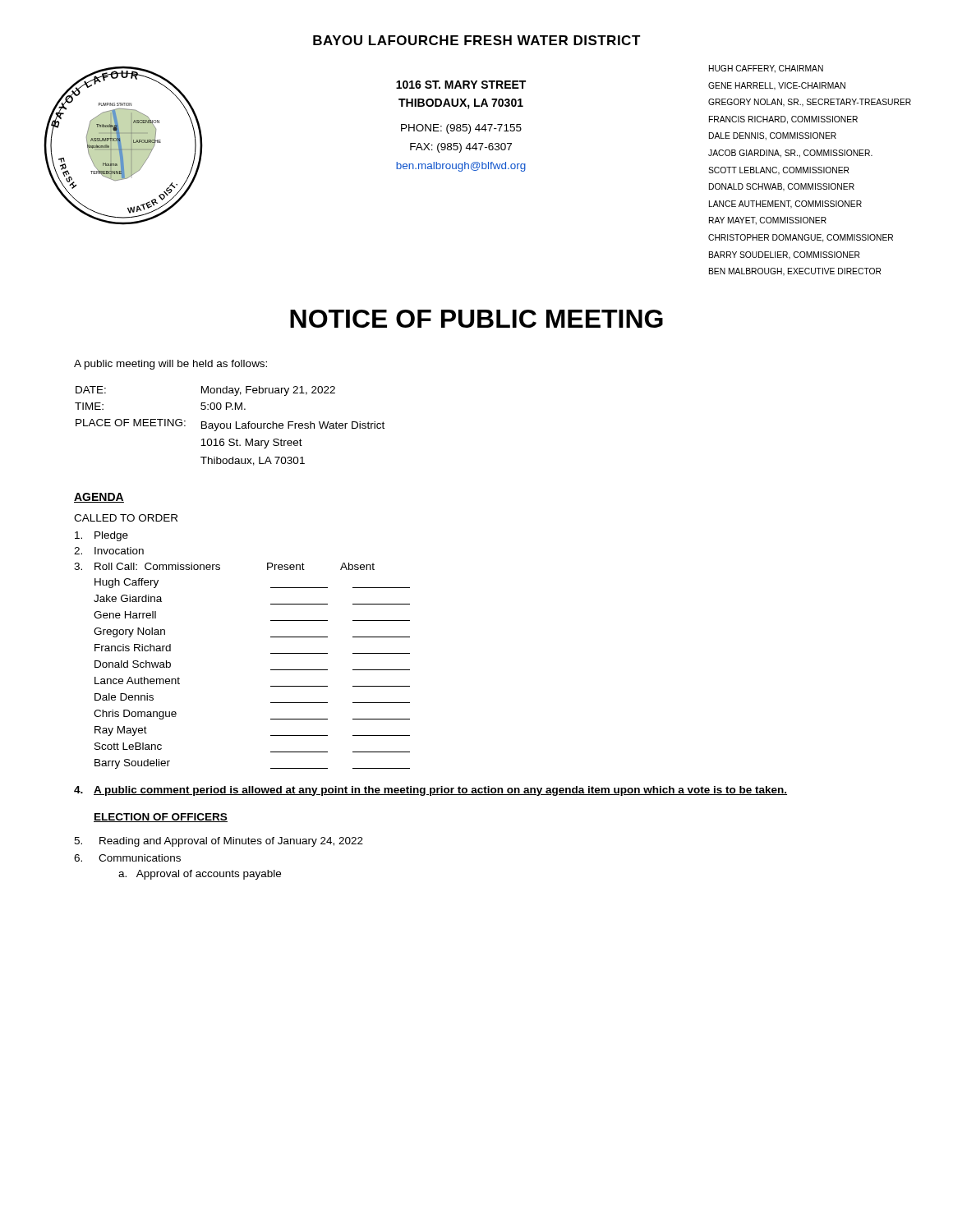Viewport: 953px width, 1232px height.
Task: Locate the passage starting "CALLED TO ORDER"
Action: (126, 517)
